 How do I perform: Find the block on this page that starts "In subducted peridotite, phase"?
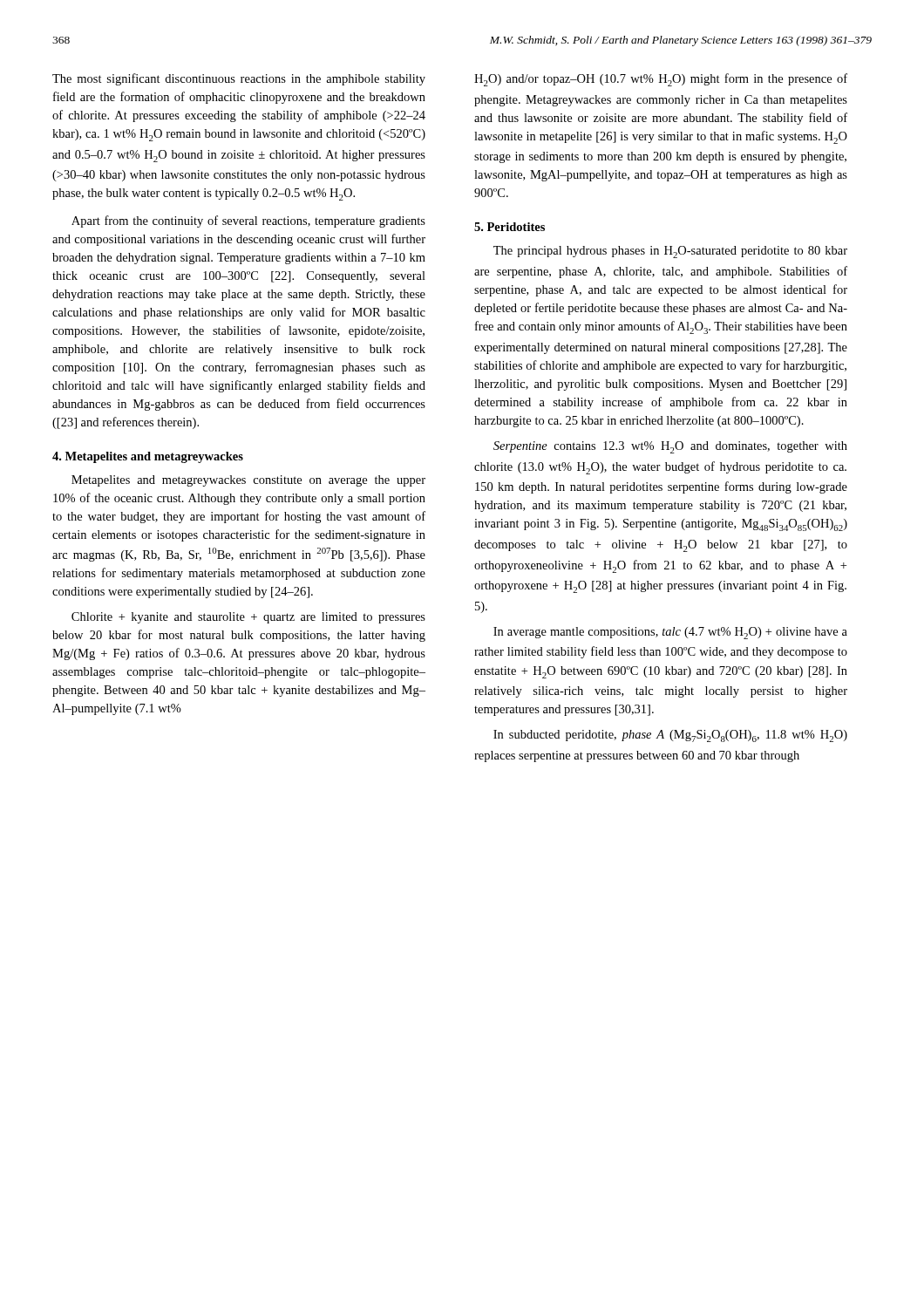click(661, 745)
